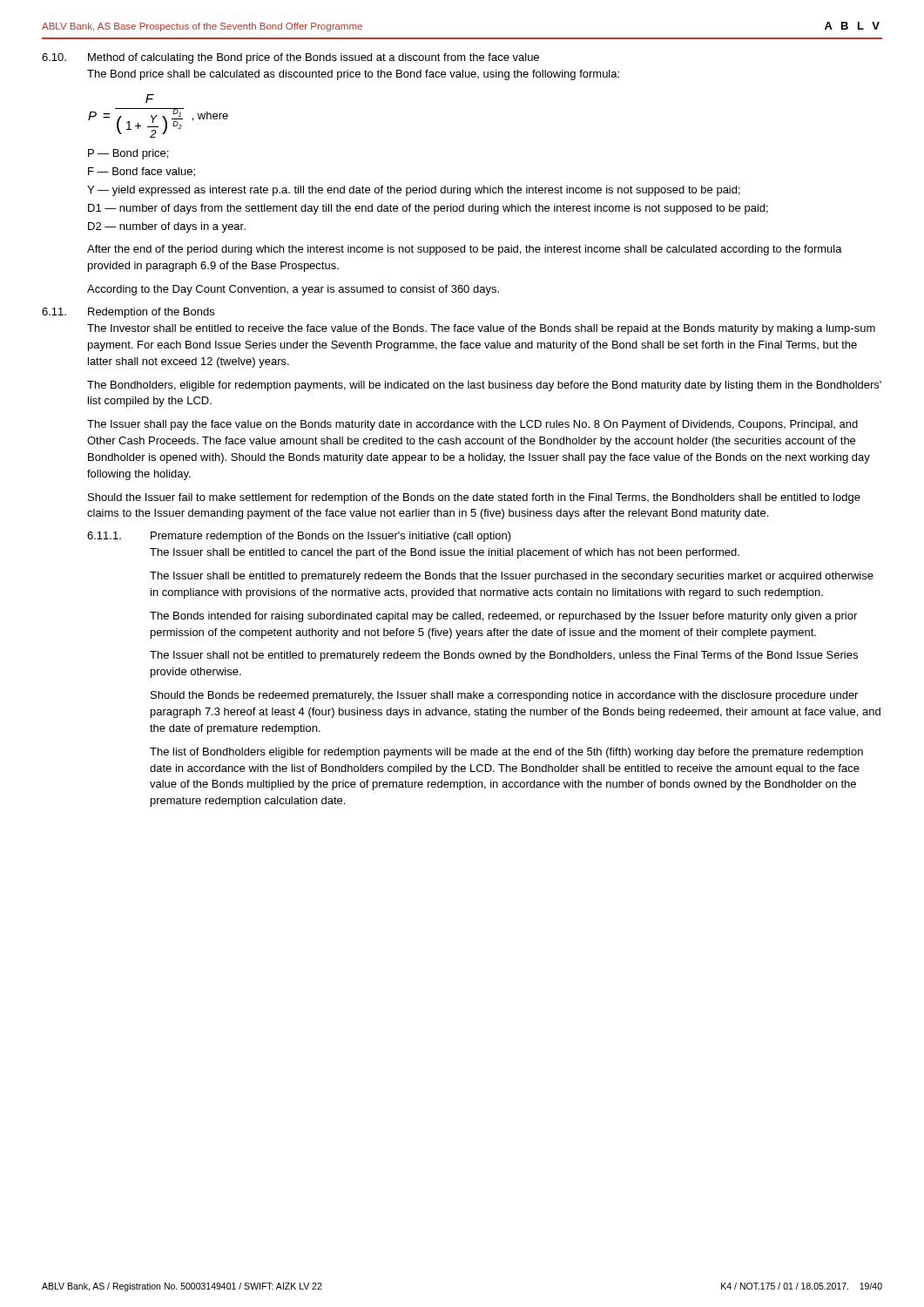Navigate to the block starting "The Investor shall be"
The image size is (924, 1307).
click(x=481, y=344)
